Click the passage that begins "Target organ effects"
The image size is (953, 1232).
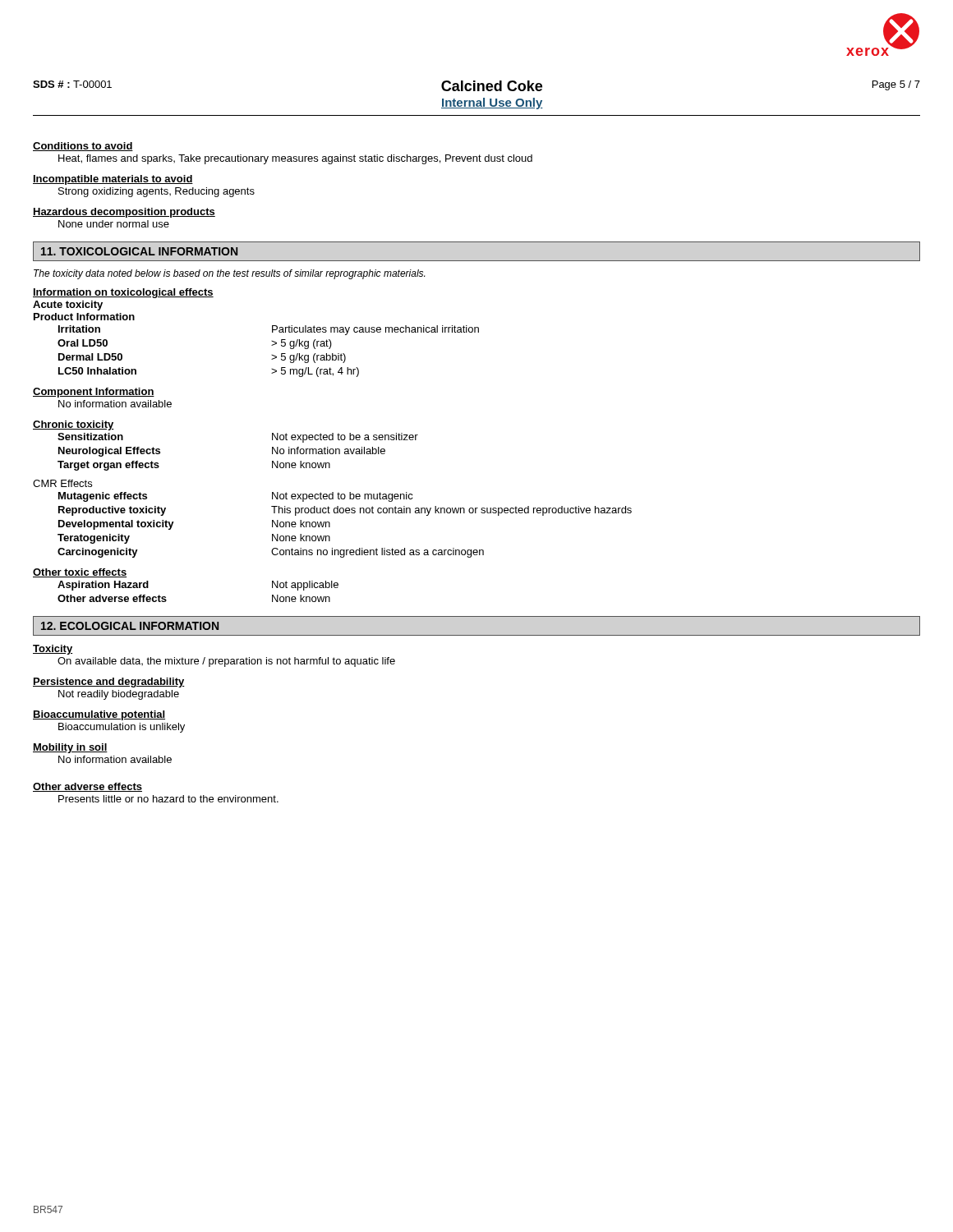click(112, 465)
